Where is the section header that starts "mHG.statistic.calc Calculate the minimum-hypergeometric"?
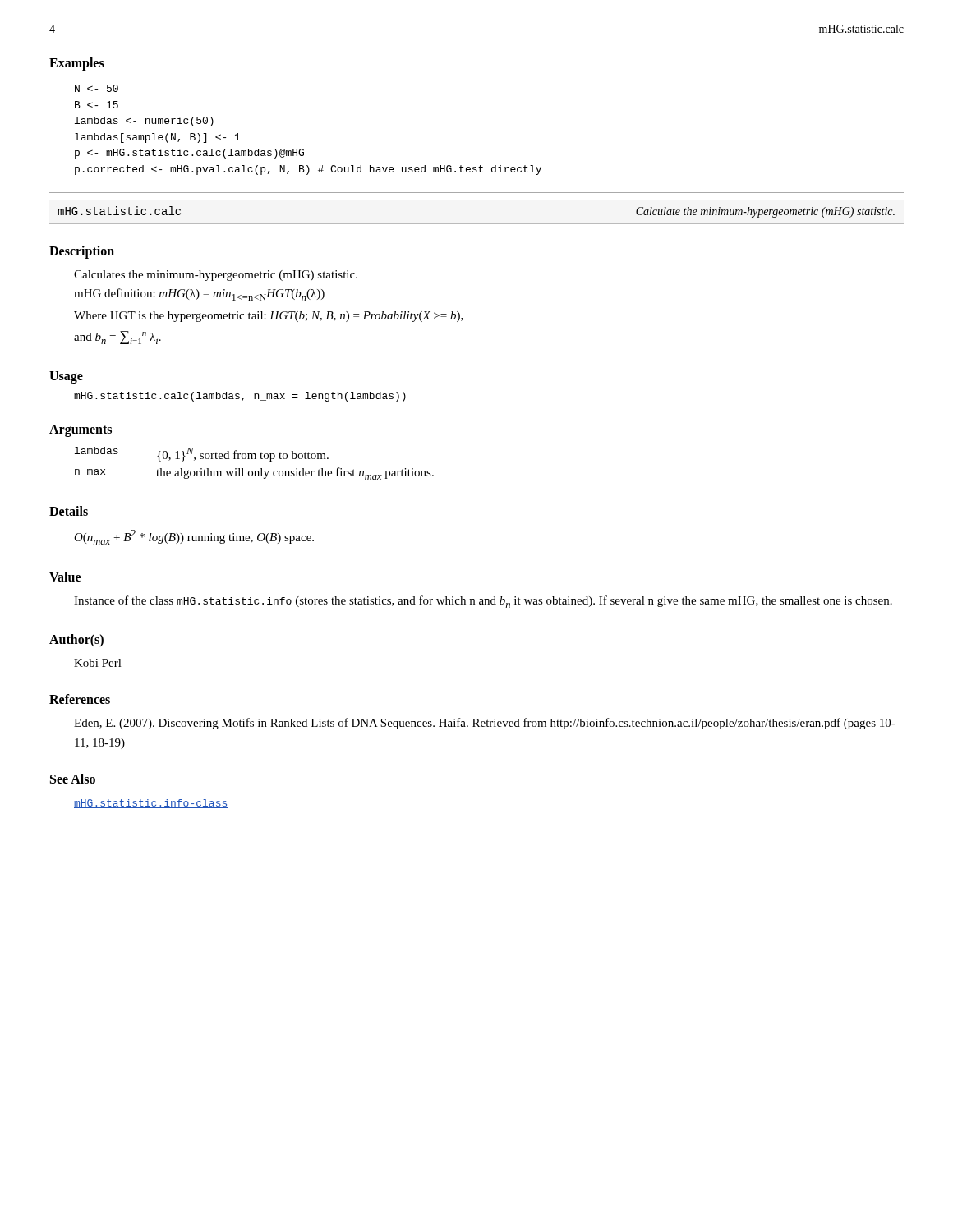Screen dimensions: 1232x953 (476, 212)
